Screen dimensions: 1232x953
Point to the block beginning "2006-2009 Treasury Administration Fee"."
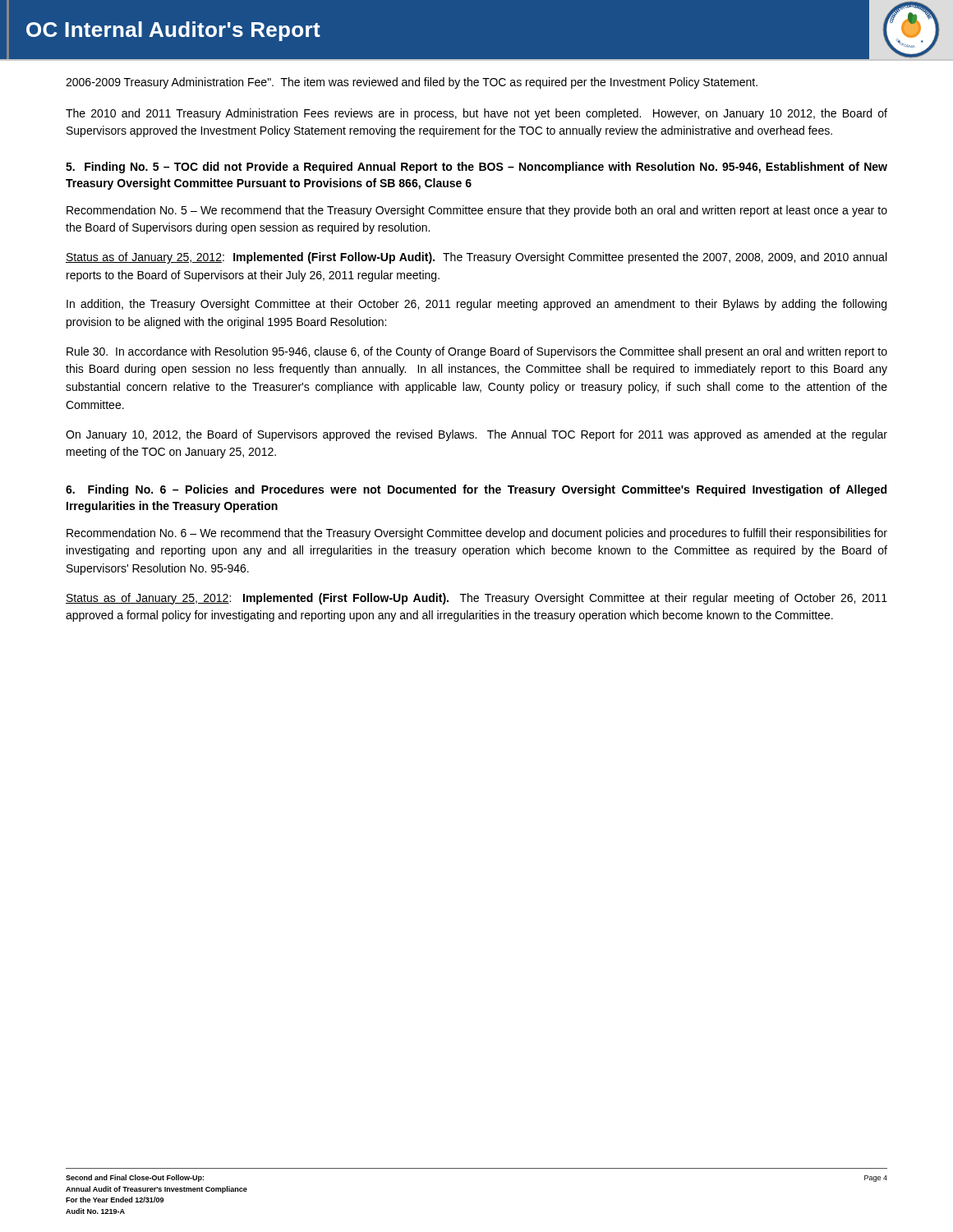(412, 82)
